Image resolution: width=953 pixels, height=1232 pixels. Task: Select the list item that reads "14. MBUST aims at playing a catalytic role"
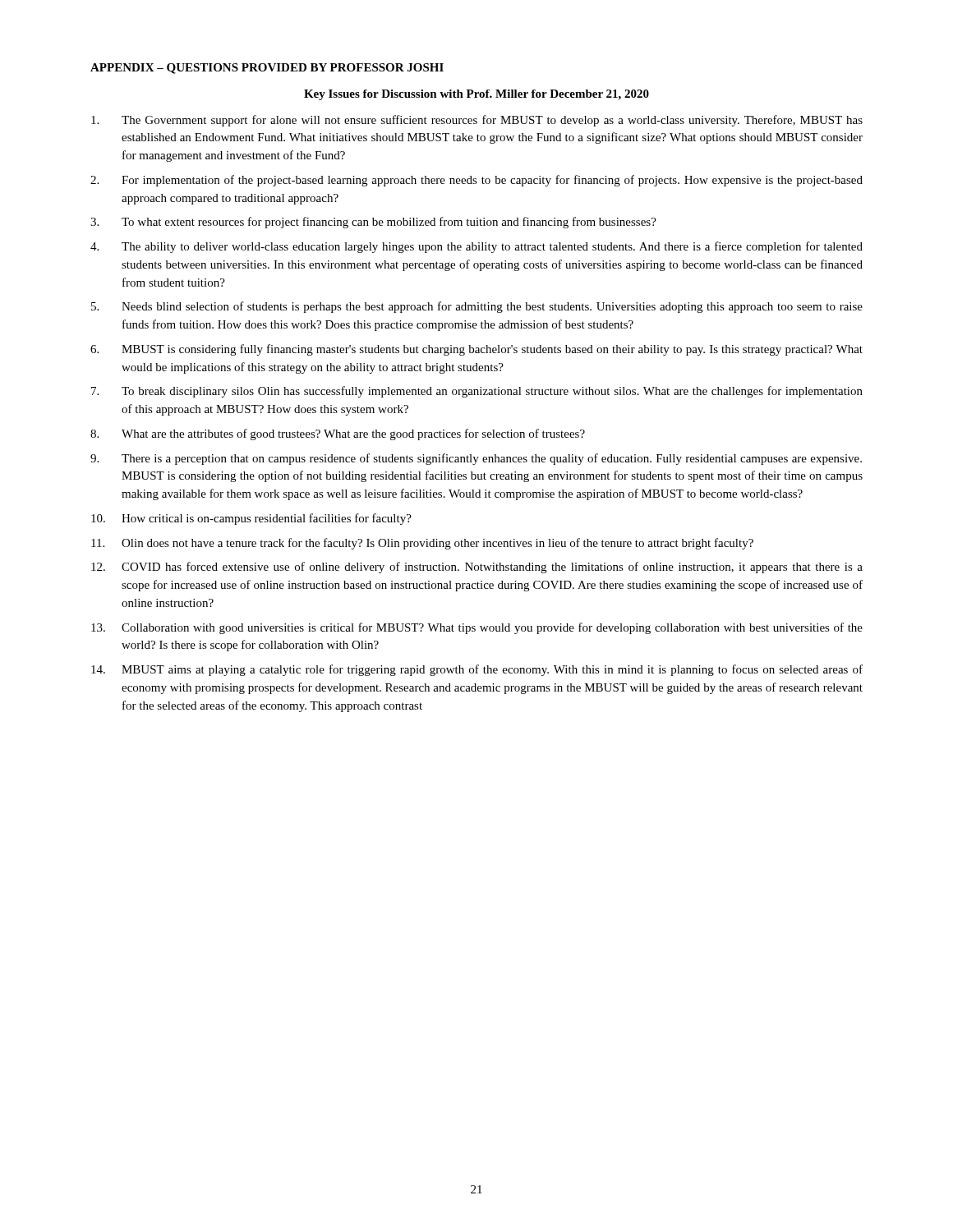476,688
